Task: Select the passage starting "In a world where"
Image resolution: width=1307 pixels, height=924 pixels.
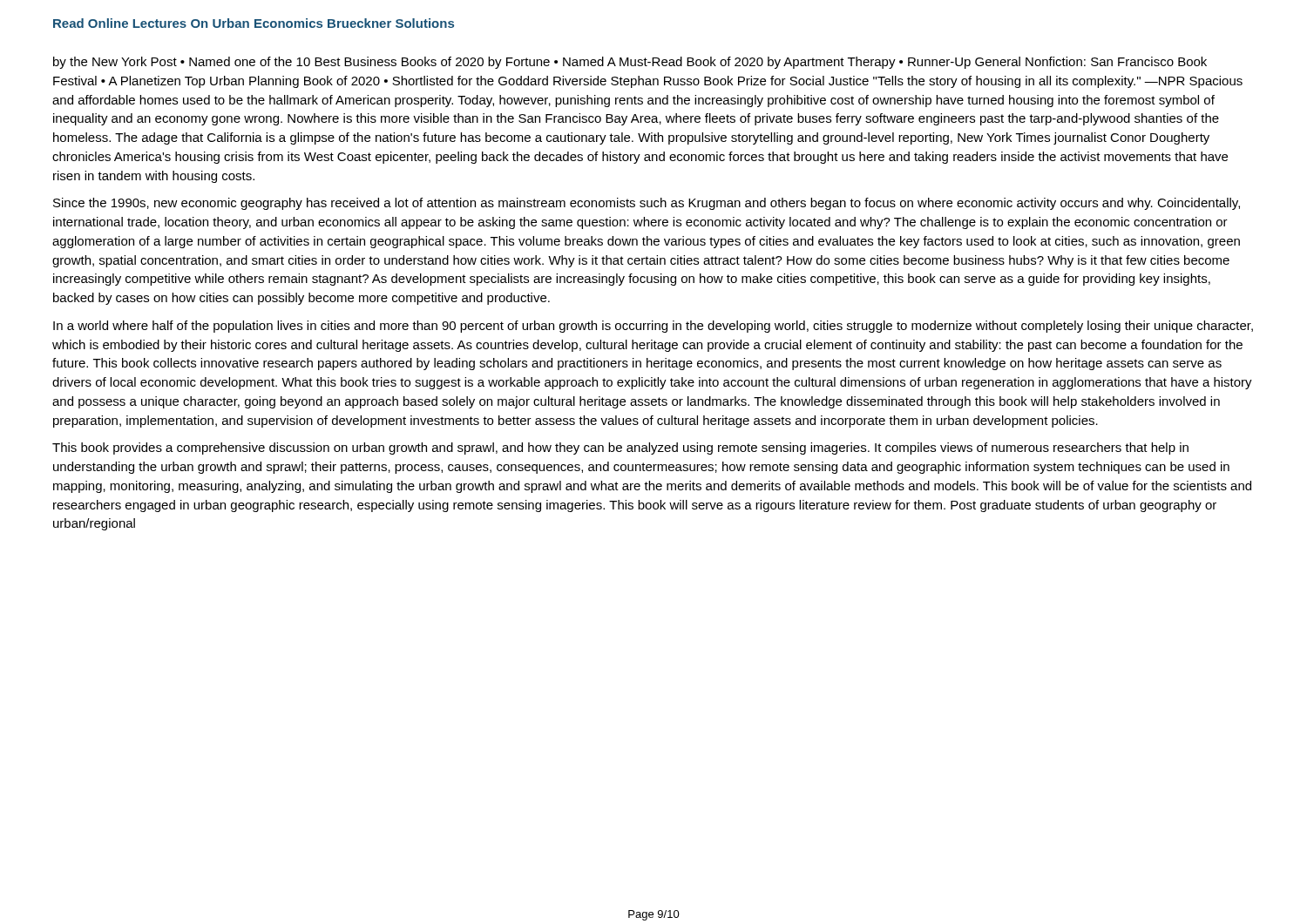Action: tap(653, 372)
